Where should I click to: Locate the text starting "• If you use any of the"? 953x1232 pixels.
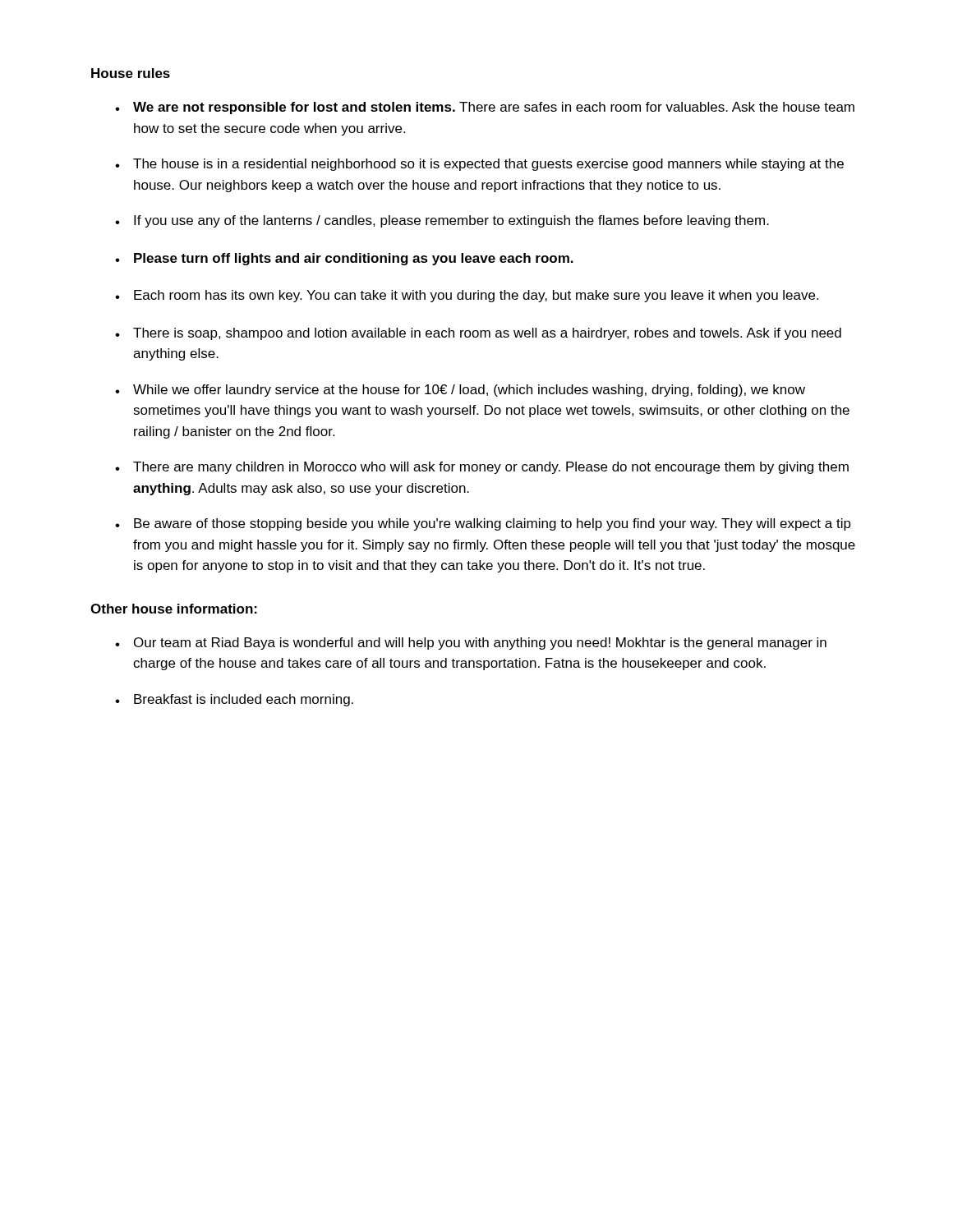(489, 222)
